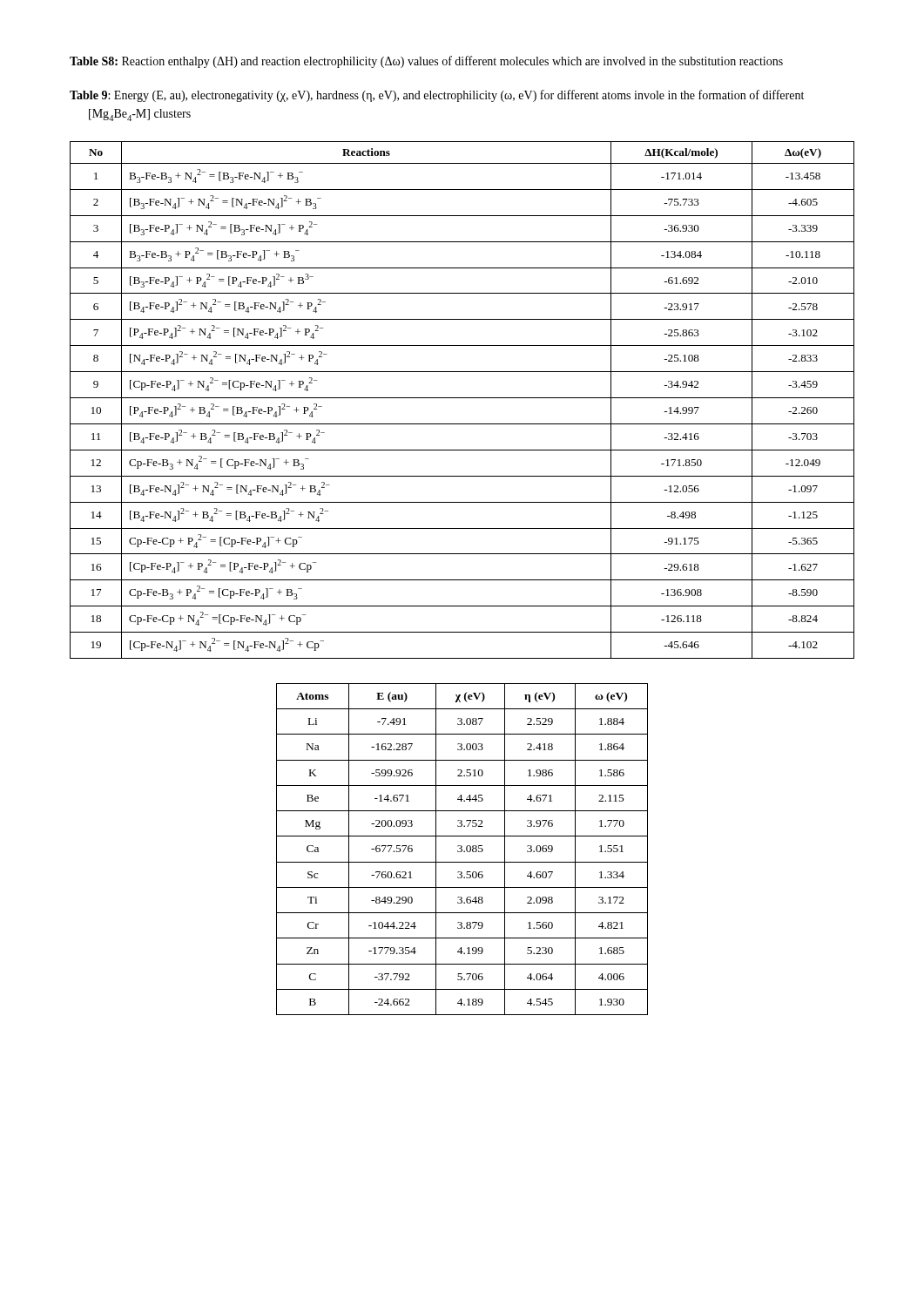Locate the table with the text "[Cp-Fe-N 4 ] −"
924x1307 pixels.
point(462,400)
